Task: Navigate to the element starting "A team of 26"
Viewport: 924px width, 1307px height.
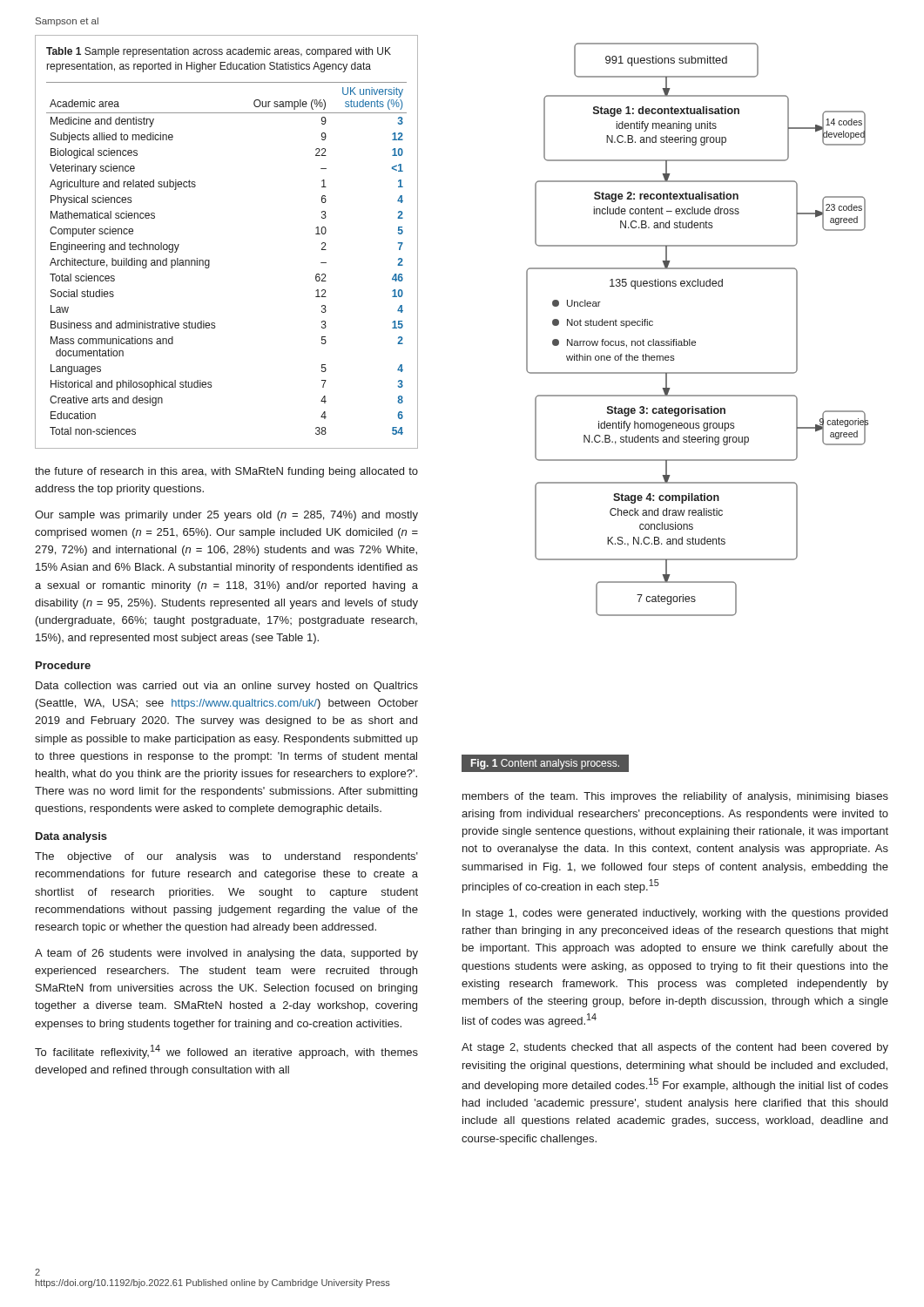Action: [226, 988]
